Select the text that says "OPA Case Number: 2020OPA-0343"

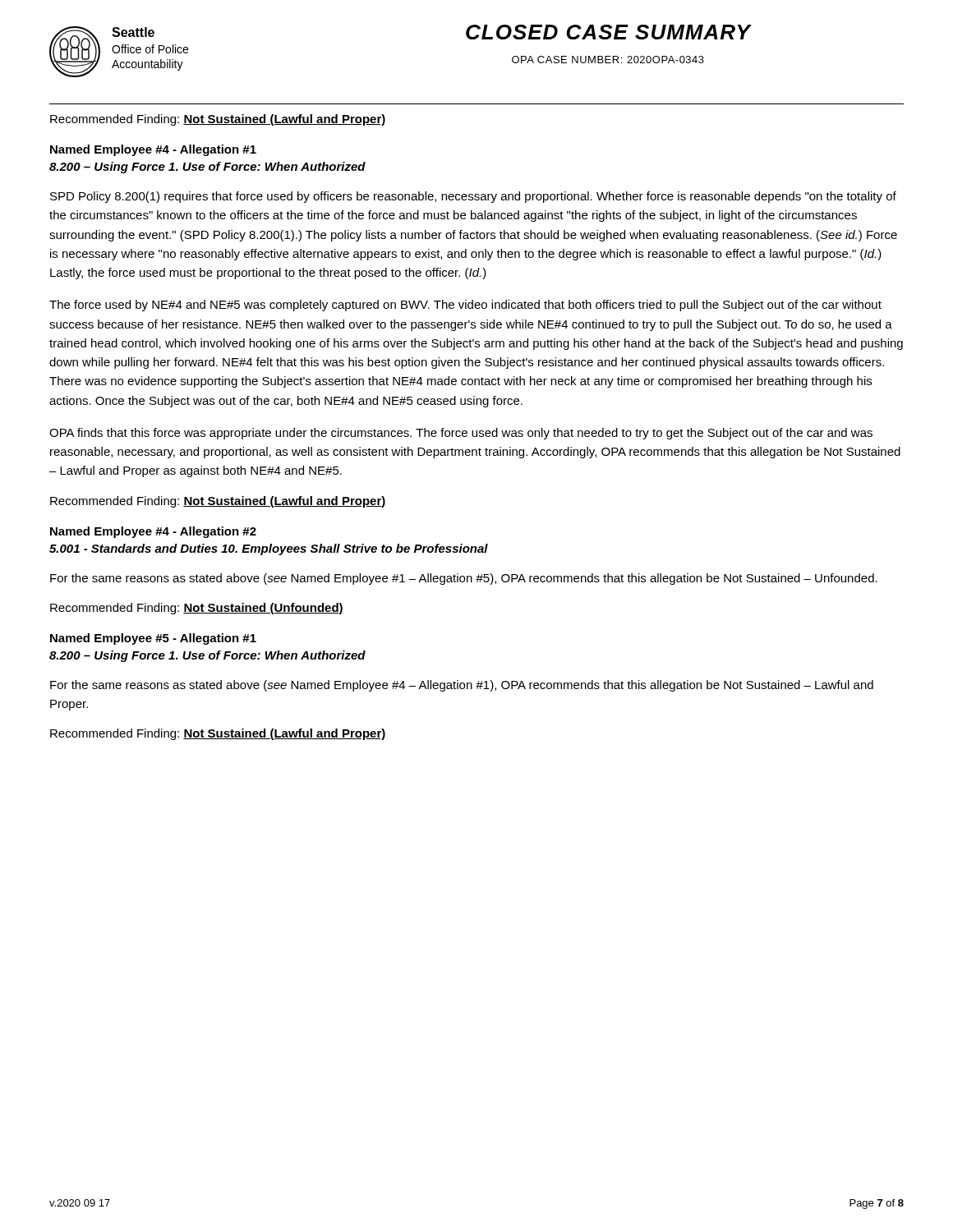click(608, 60)
